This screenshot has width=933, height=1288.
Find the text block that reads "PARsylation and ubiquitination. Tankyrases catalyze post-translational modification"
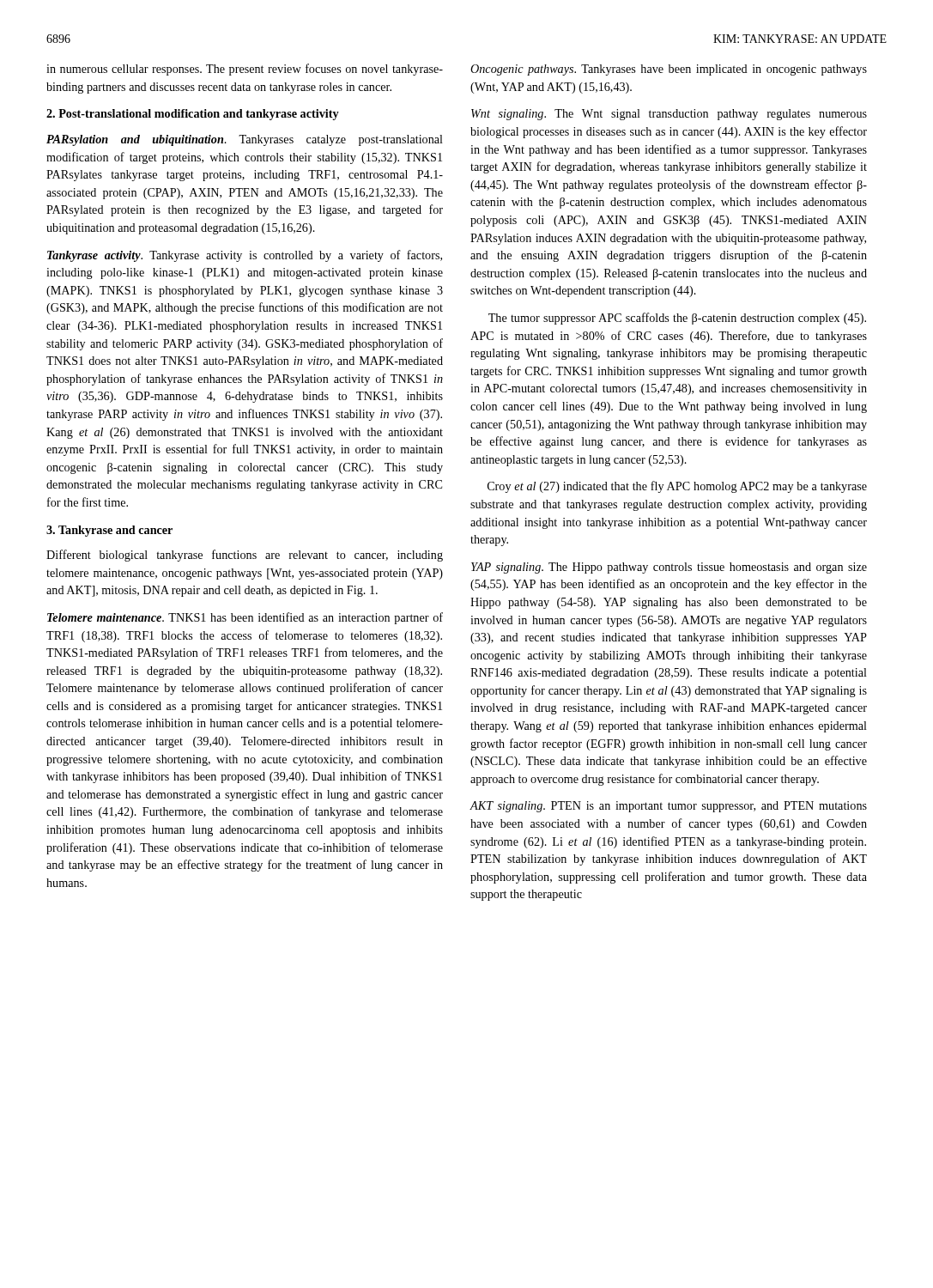pos(245,183)
